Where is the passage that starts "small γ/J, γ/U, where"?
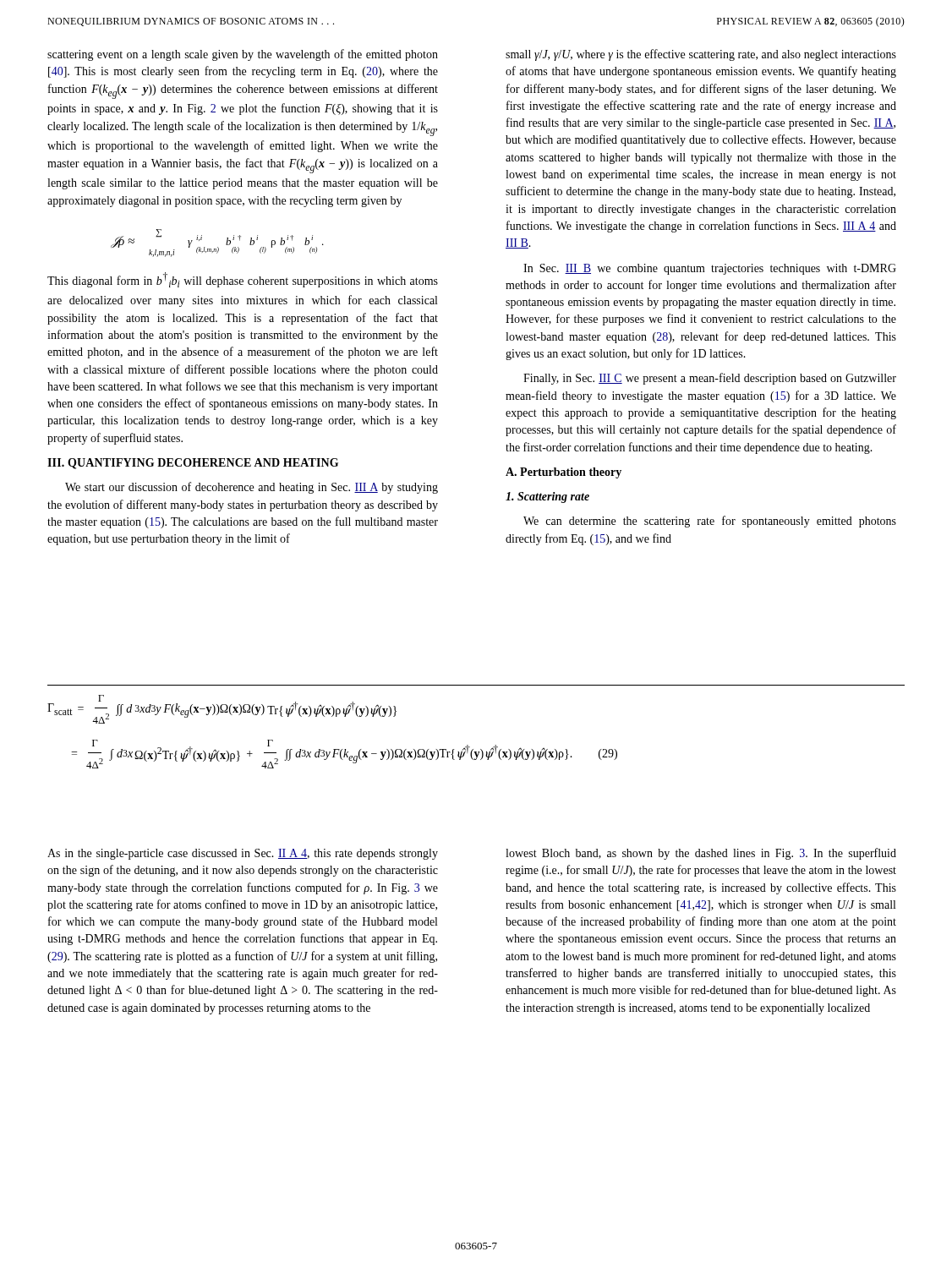The image size is (952, 1268). click(701, 149)
